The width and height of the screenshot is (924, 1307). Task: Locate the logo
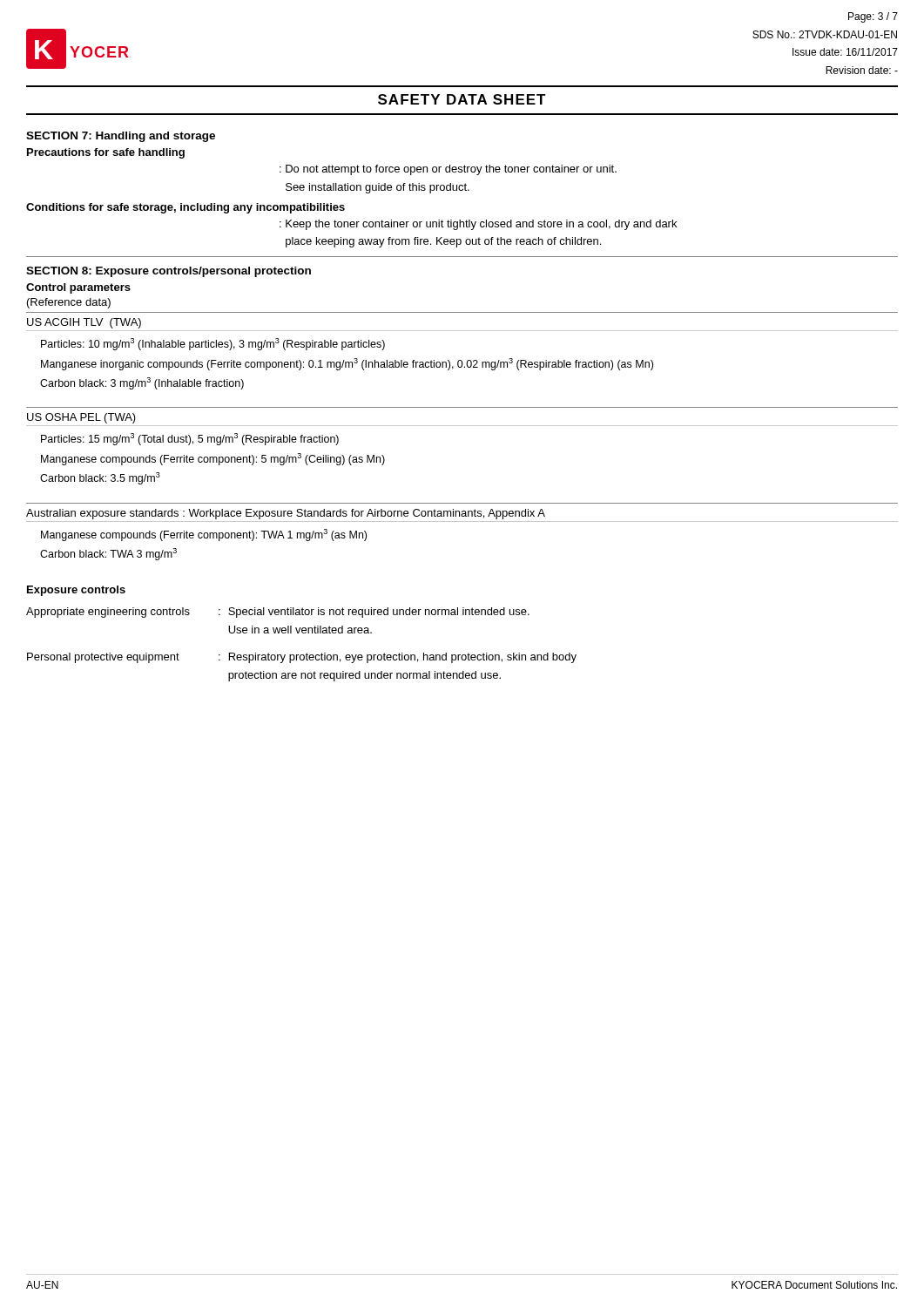click(x=78, y=50)
